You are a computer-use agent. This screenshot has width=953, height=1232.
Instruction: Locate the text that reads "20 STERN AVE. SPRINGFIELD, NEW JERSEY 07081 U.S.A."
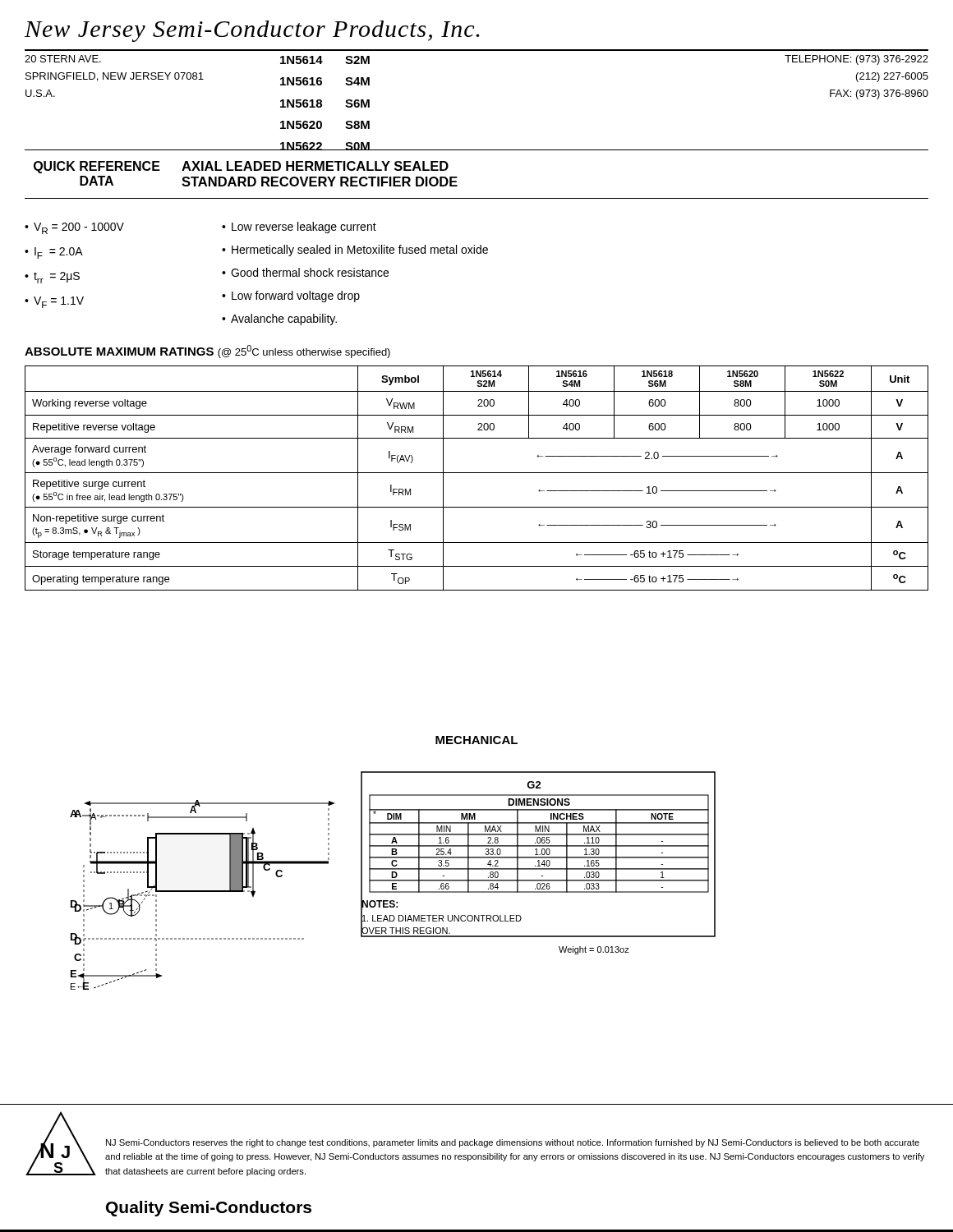114,76
